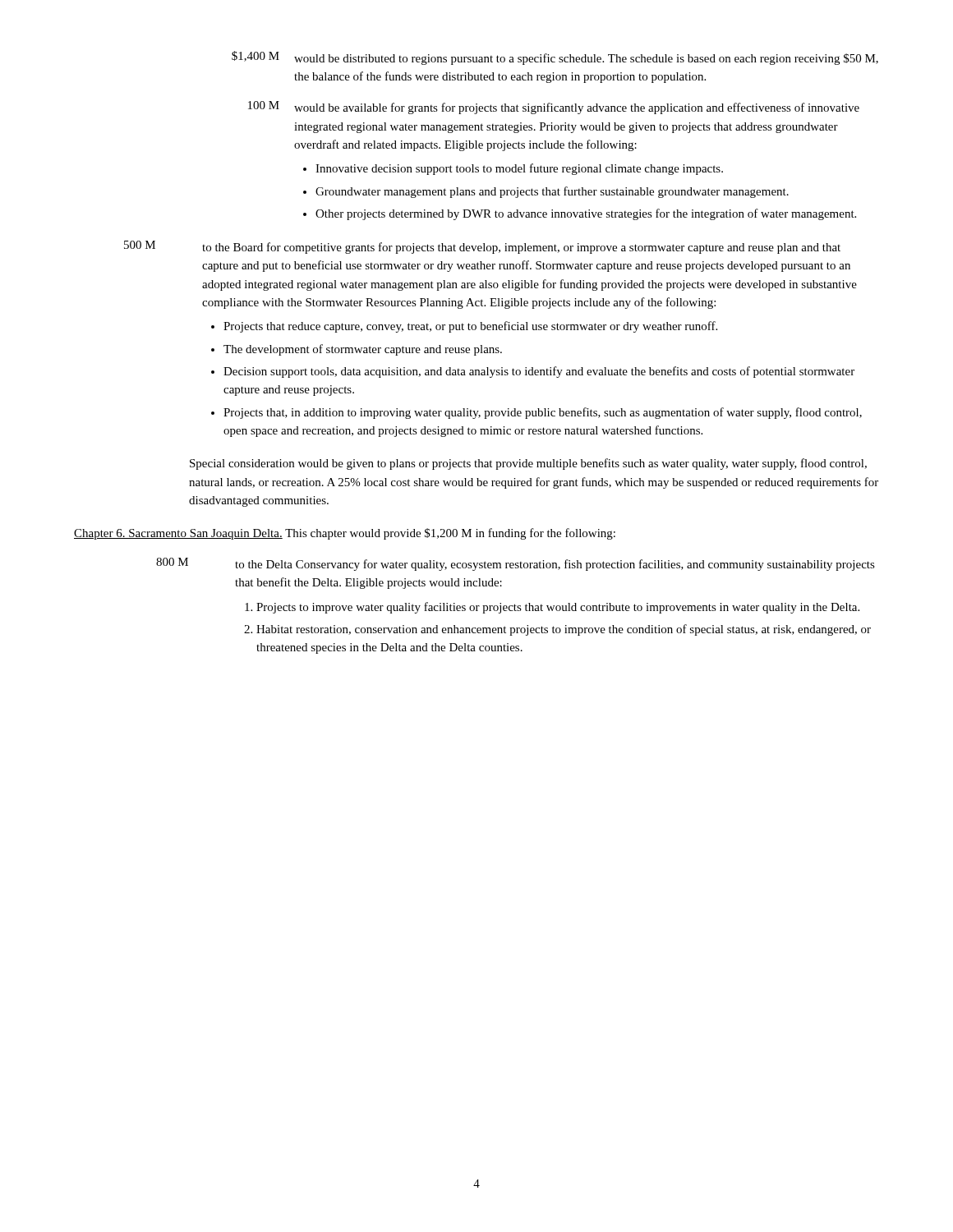Screen dimensions: 1232x953
Task: Point to the text block starting "Special consideration would be given to"
Action: click(x=534, y=482)
